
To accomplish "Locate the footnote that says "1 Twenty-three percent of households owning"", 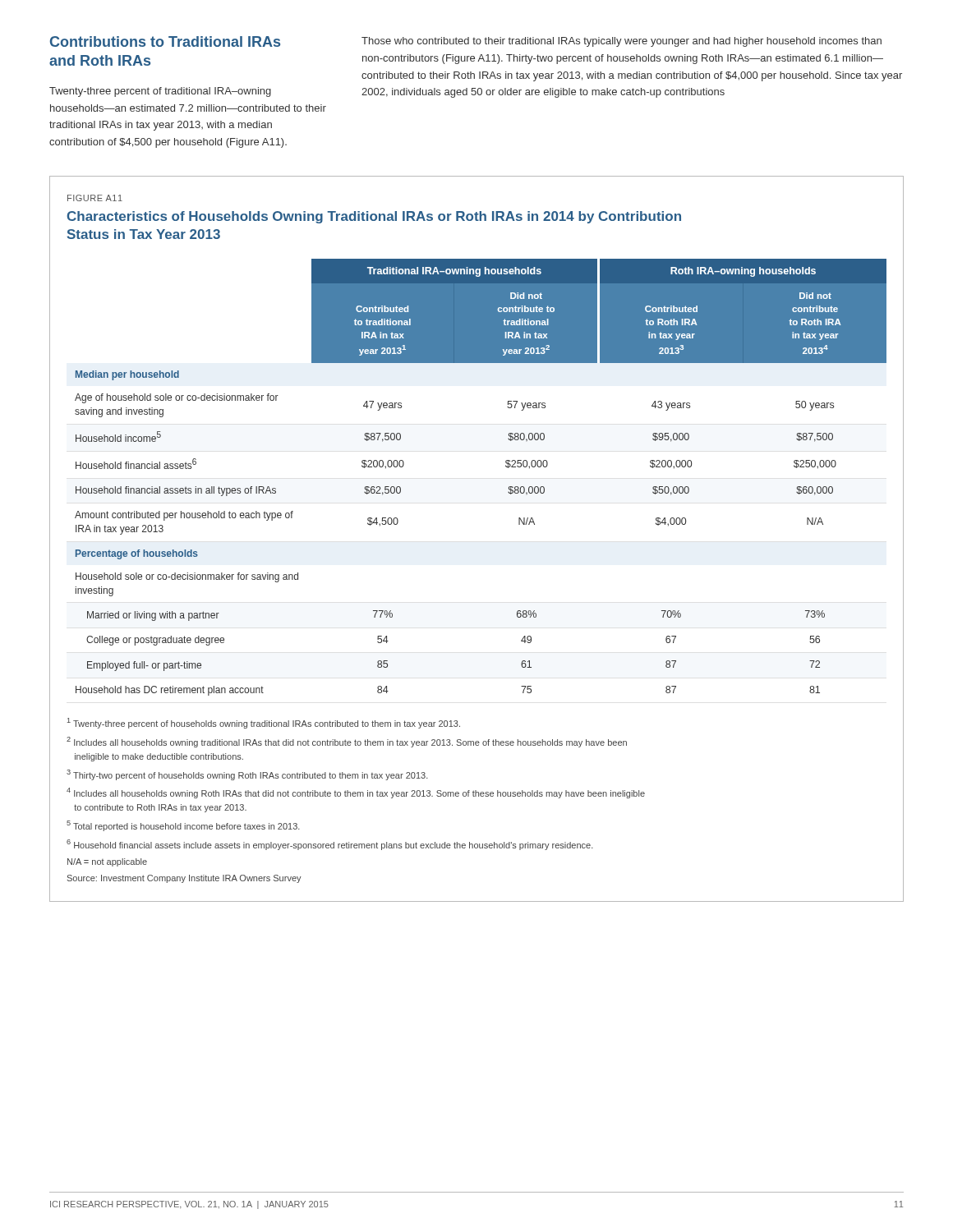I will coord(264,723).
